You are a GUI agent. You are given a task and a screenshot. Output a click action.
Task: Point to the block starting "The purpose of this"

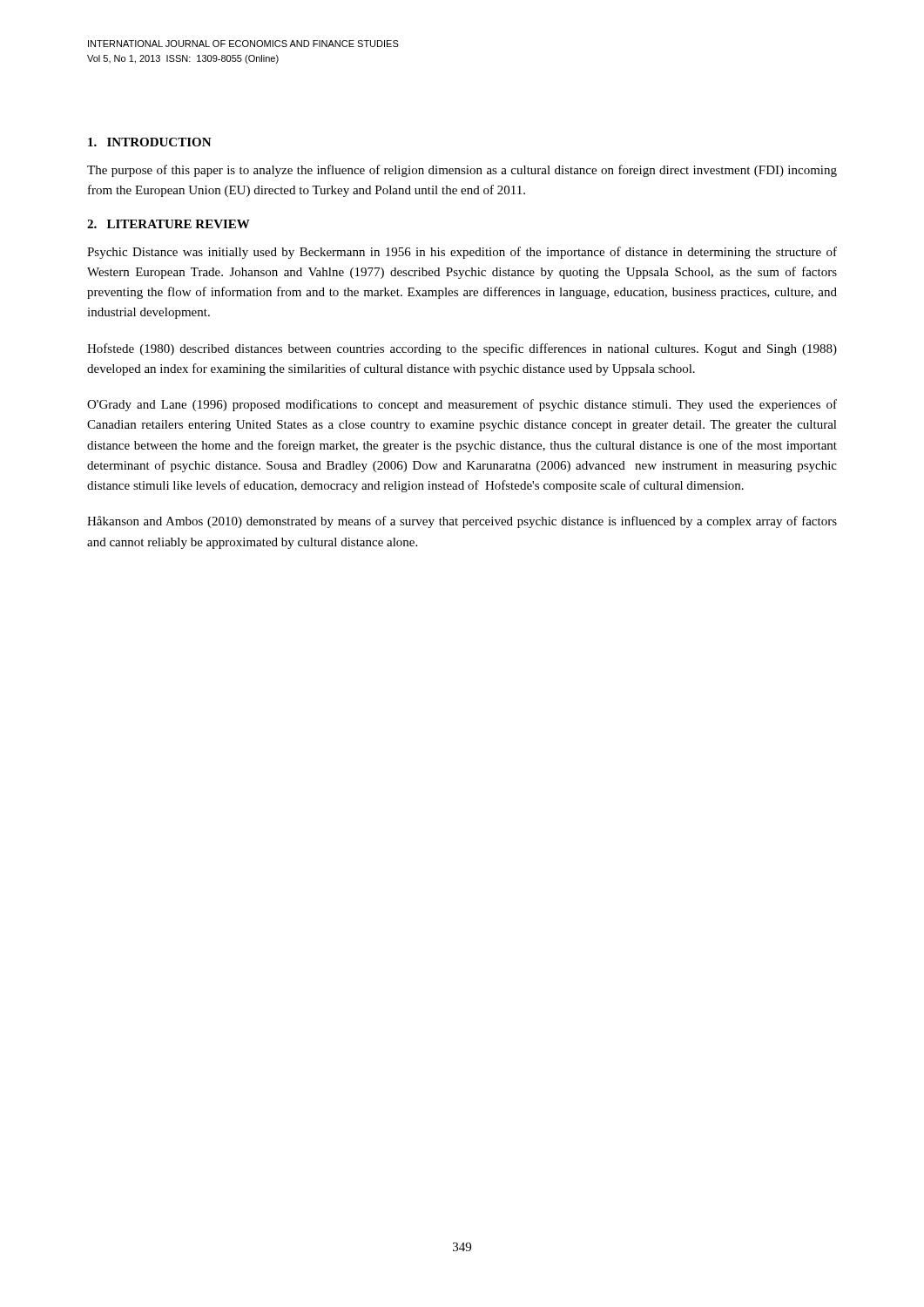click(462, 180)
